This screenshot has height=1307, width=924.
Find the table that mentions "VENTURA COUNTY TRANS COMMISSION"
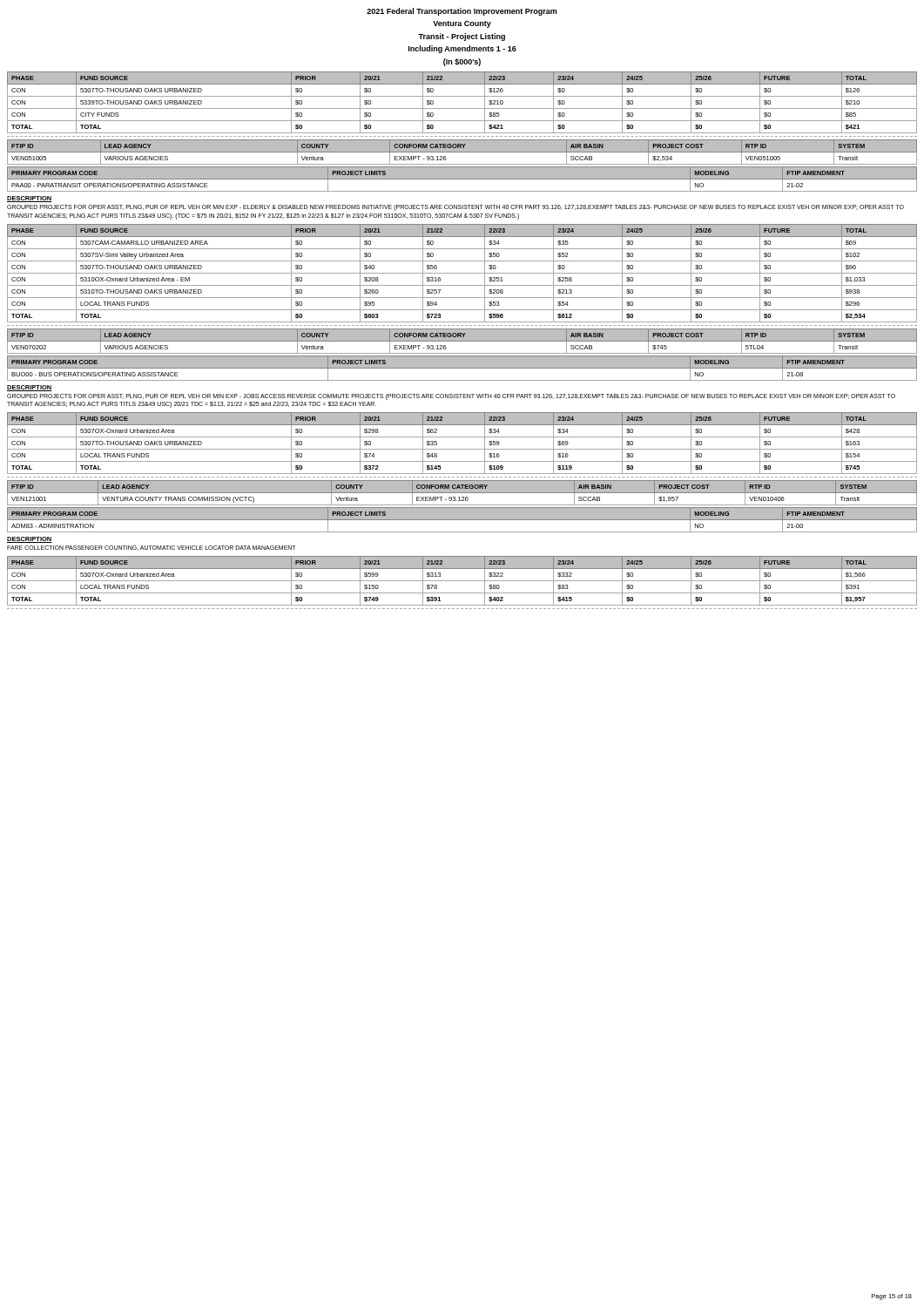coord(462,493)
